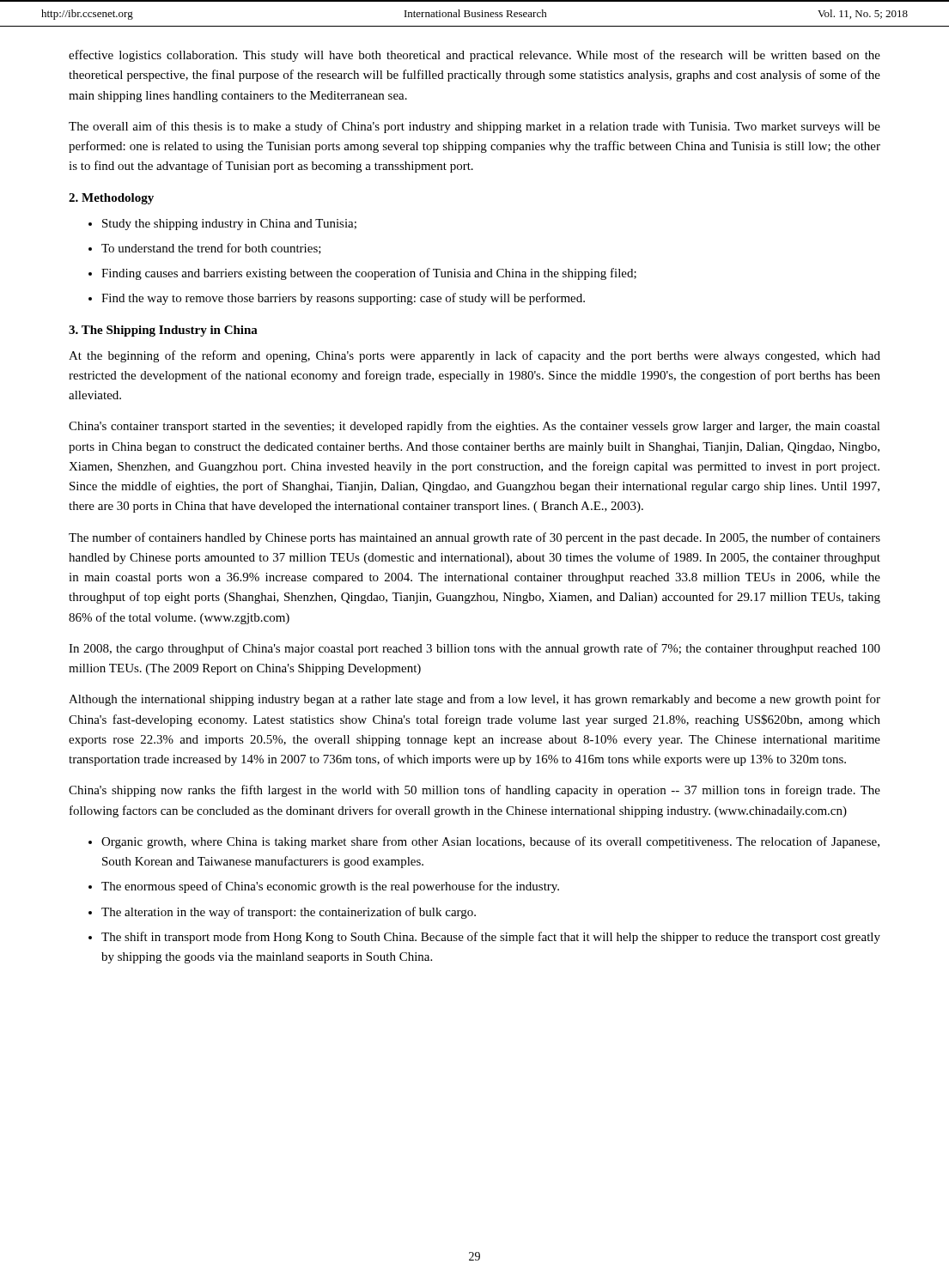Locate the region starting "Study the shipping industry"
This screenshot has height=1288, width=949.
tap(229, 223)
